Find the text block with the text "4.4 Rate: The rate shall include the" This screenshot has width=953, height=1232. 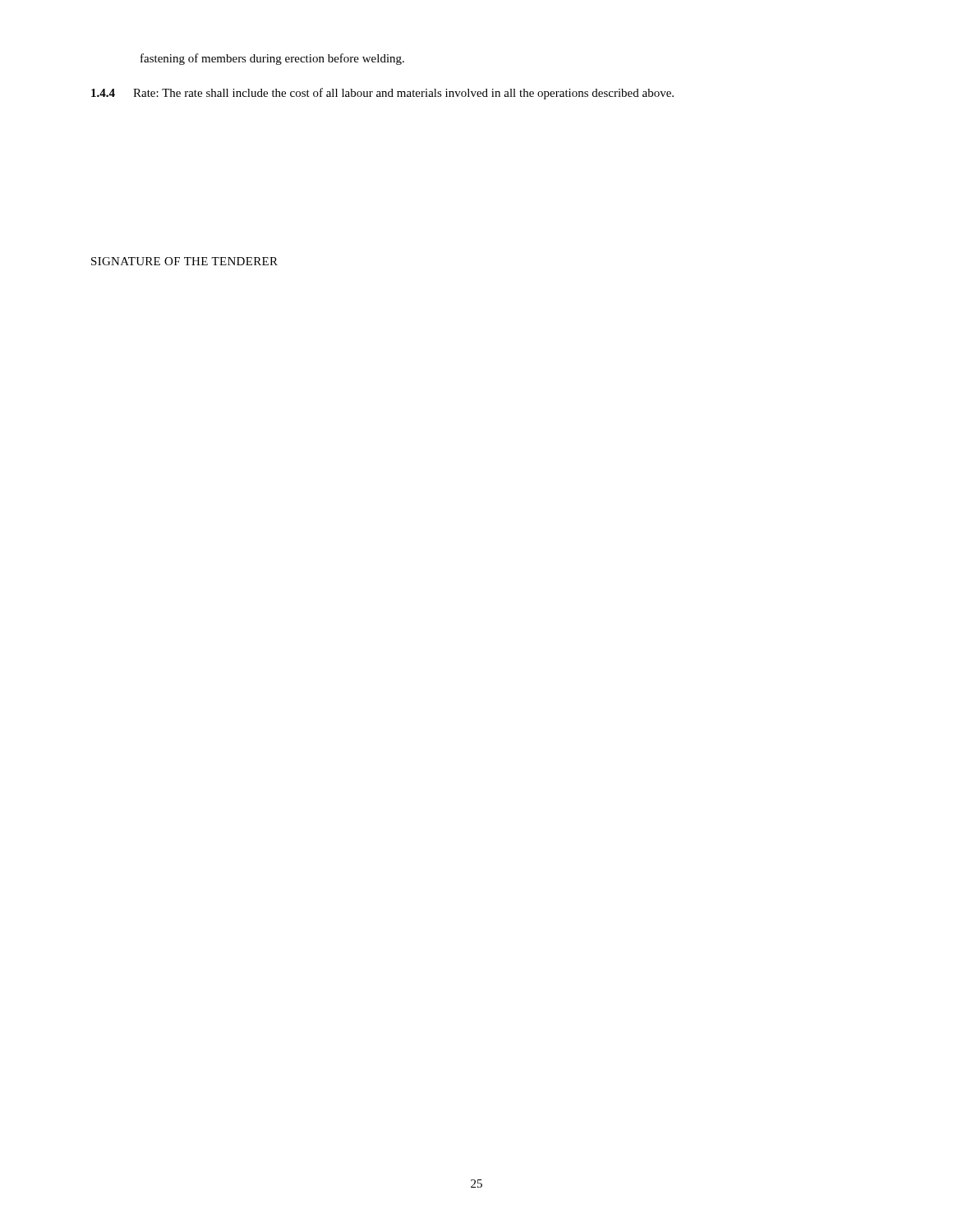(x=481, y=92)
